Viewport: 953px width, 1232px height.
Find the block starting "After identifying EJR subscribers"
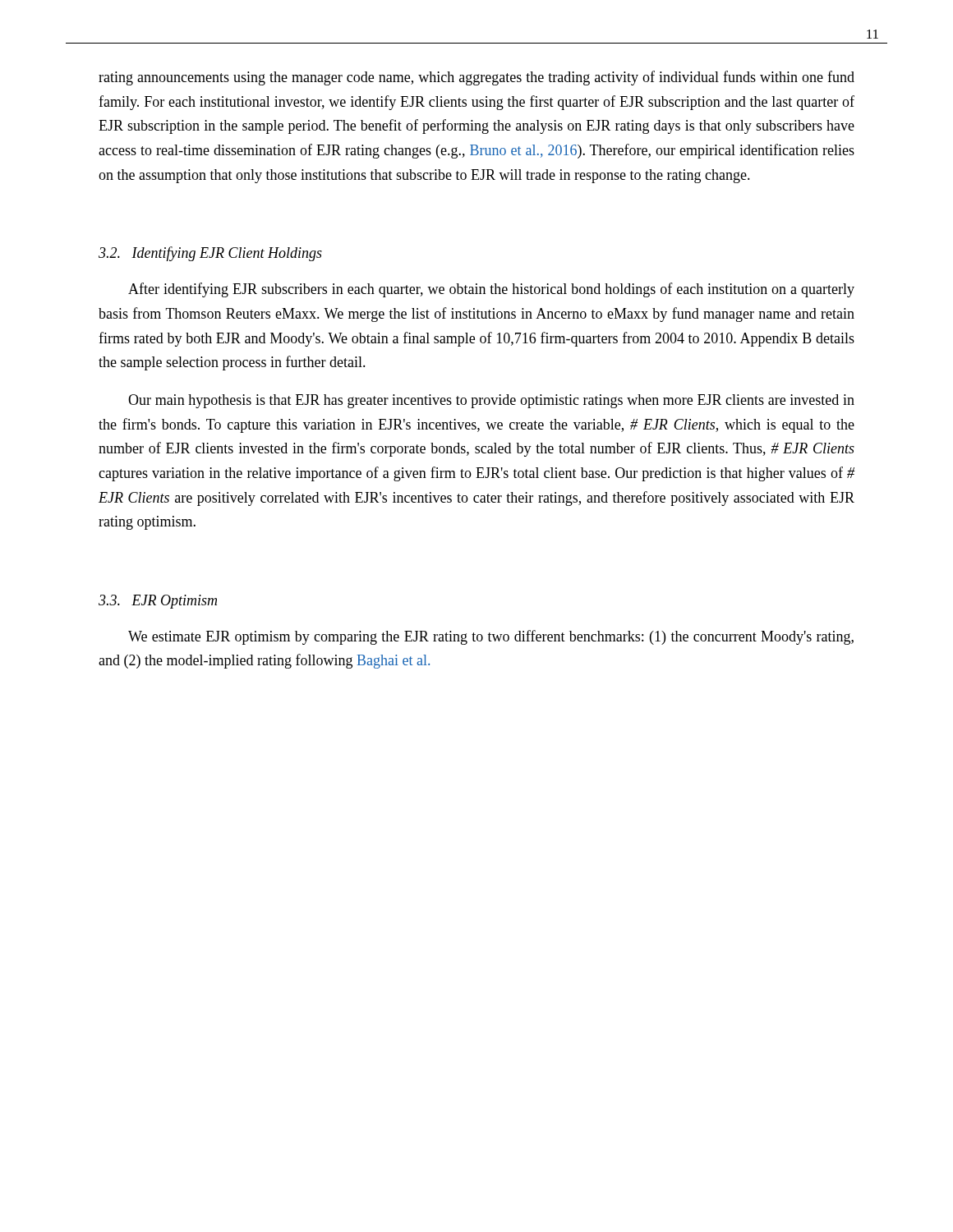(476, 326)
